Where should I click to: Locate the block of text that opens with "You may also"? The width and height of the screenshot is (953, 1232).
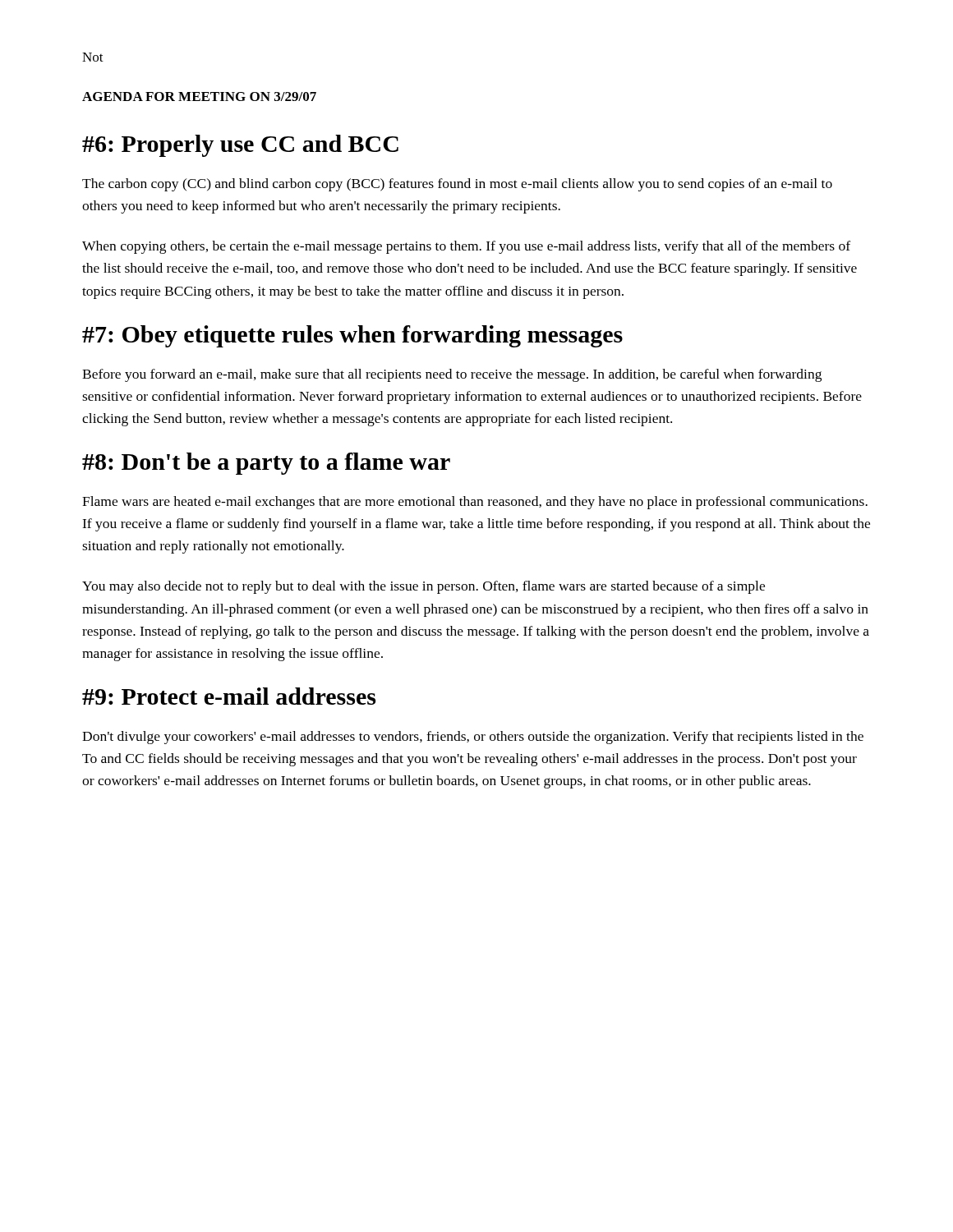tap(476, 619)
